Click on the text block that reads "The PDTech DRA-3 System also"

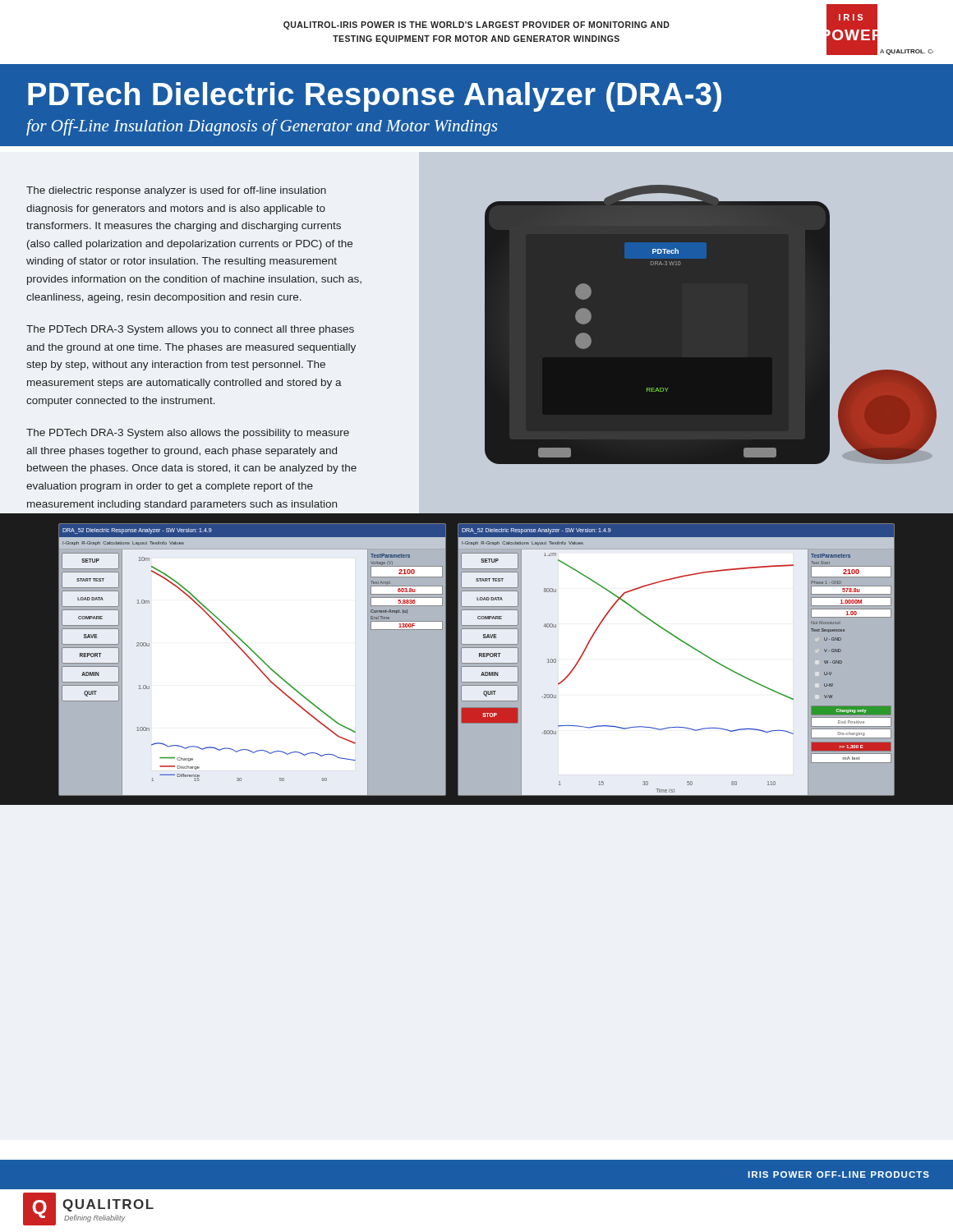(x=192, y=477)
